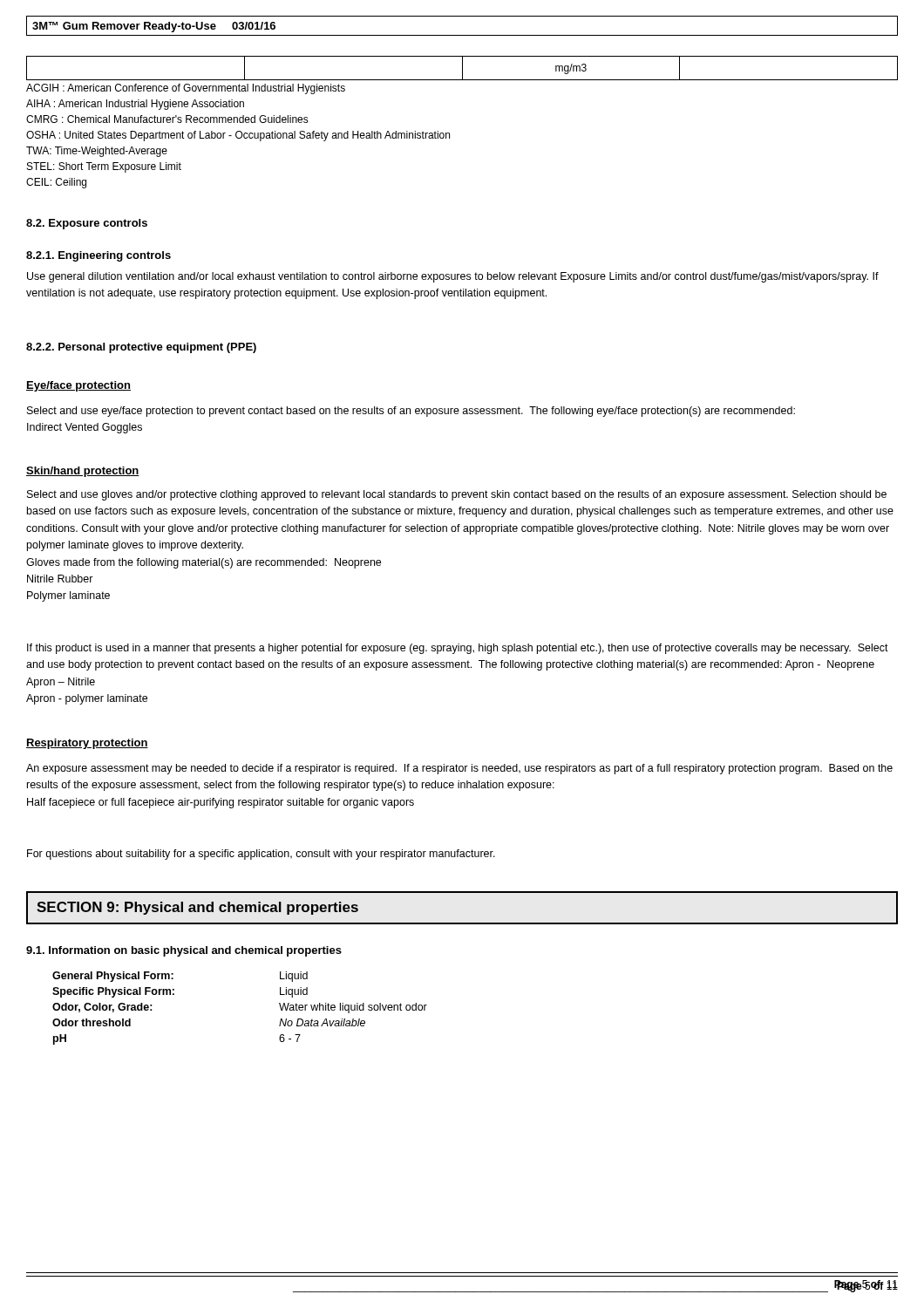Screen dimensions: 1308x924
Task: Find the block on this page that starts "ACGIH : American Conference"
Action: coord(238,135)
